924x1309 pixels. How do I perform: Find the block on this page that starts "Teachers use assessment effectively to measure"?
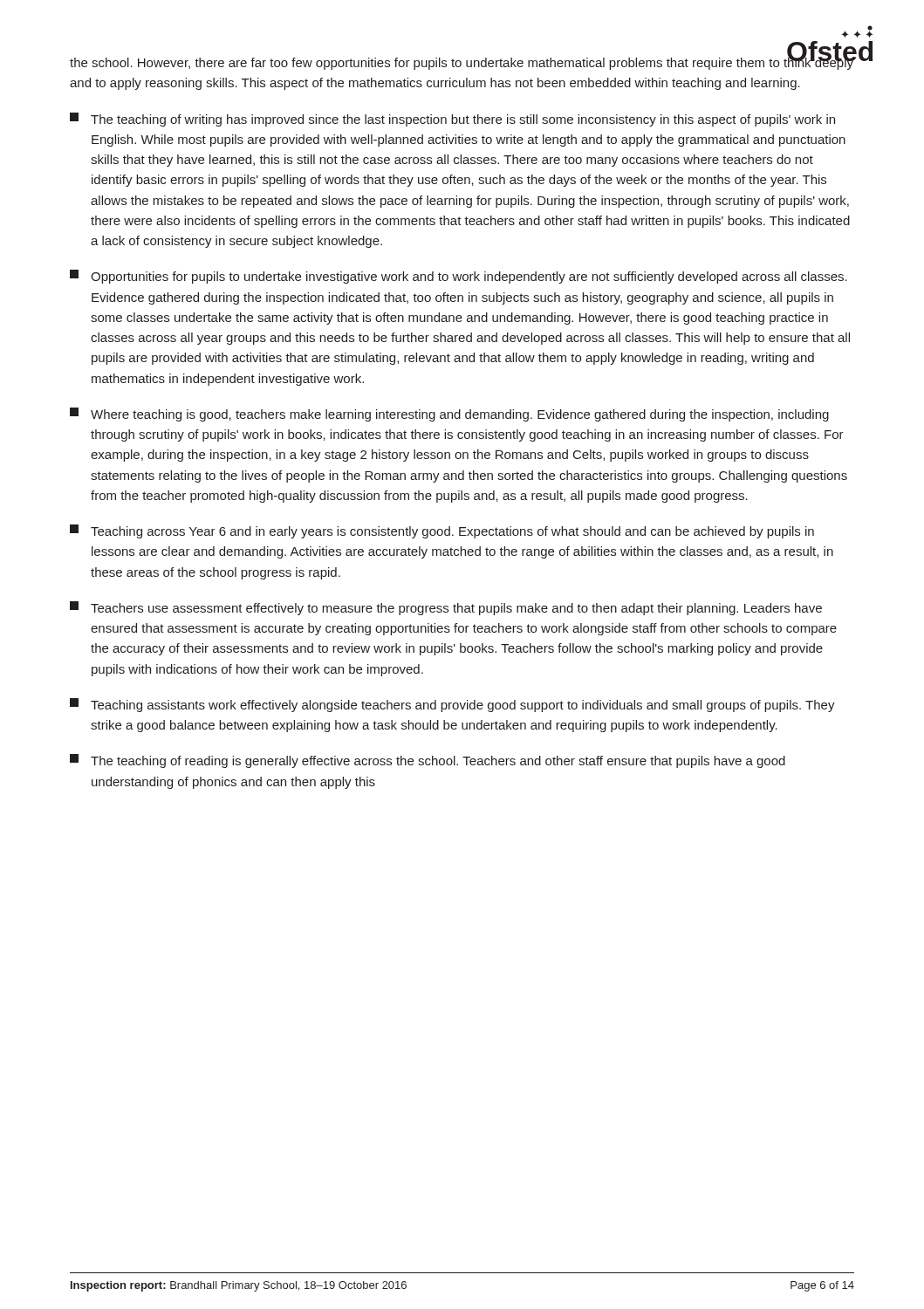462,638
